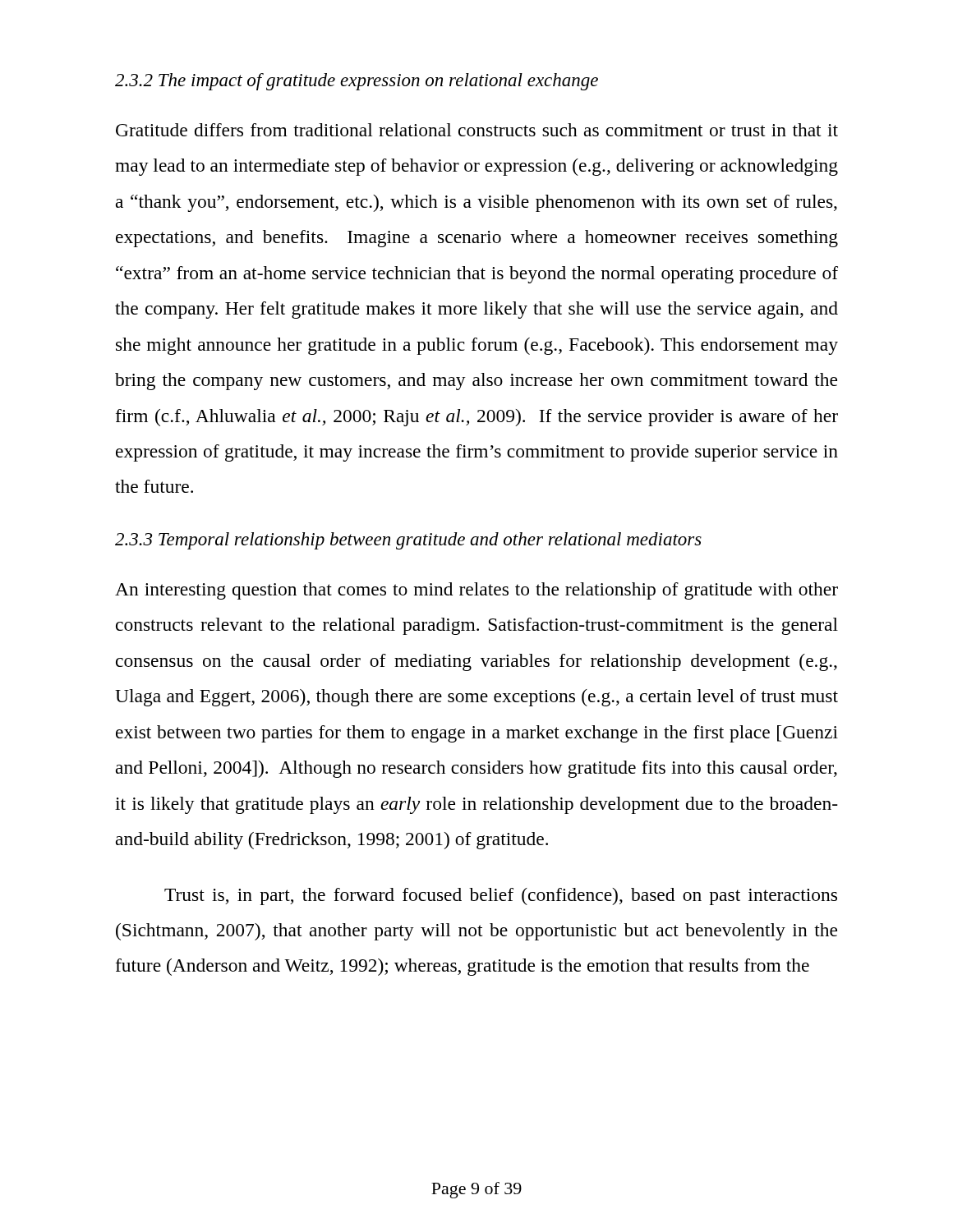Navigate to the element starting "Trust is, in part,"
Screen dimensions: 1232x953
[x=476, y=930]
